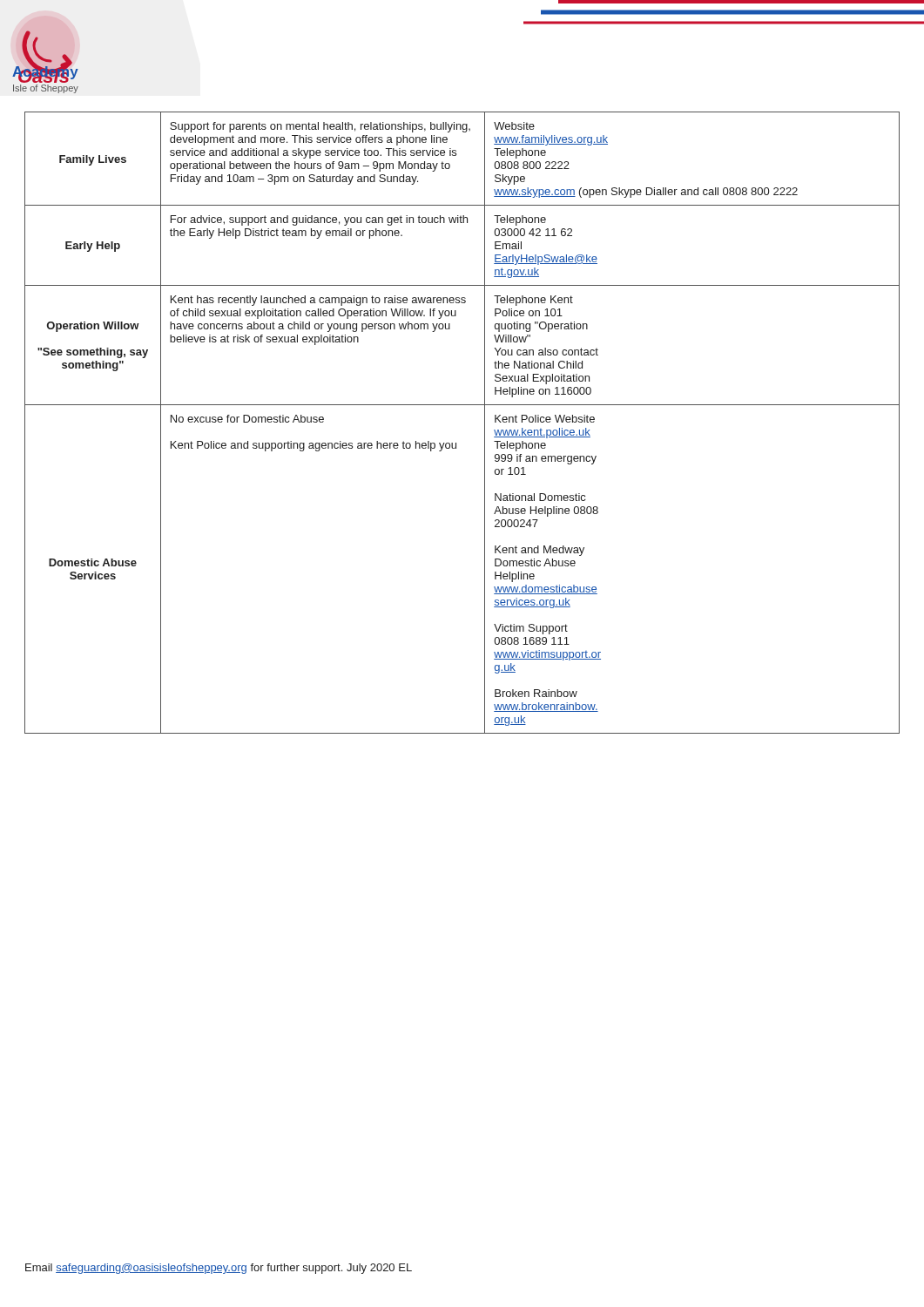924x1307 pixels.
Task: Find the logo
Action: [x=100, y=52]
